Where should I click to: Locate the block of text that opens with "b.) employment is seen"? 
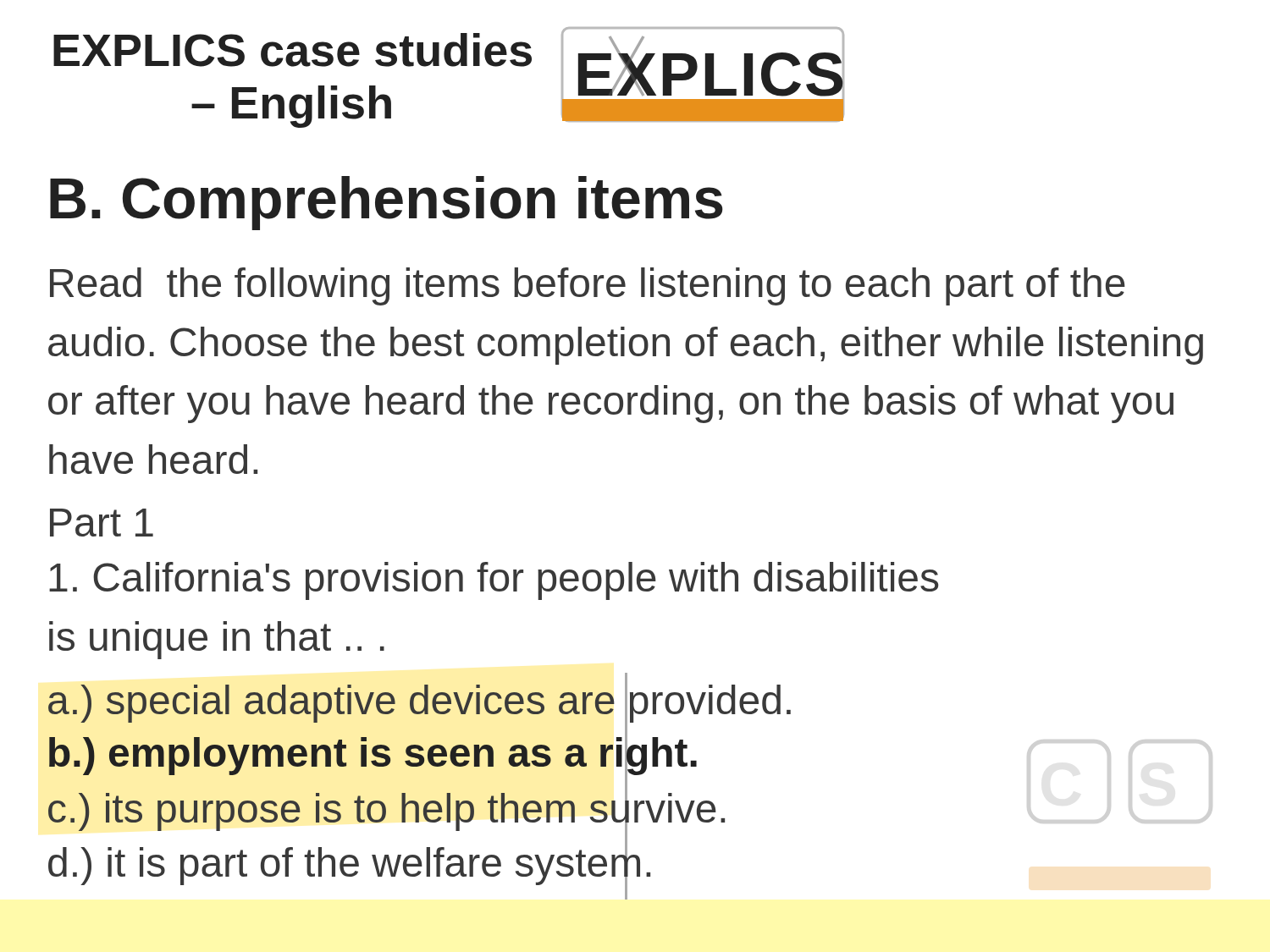pyautogui.click(x=373, y=753)
